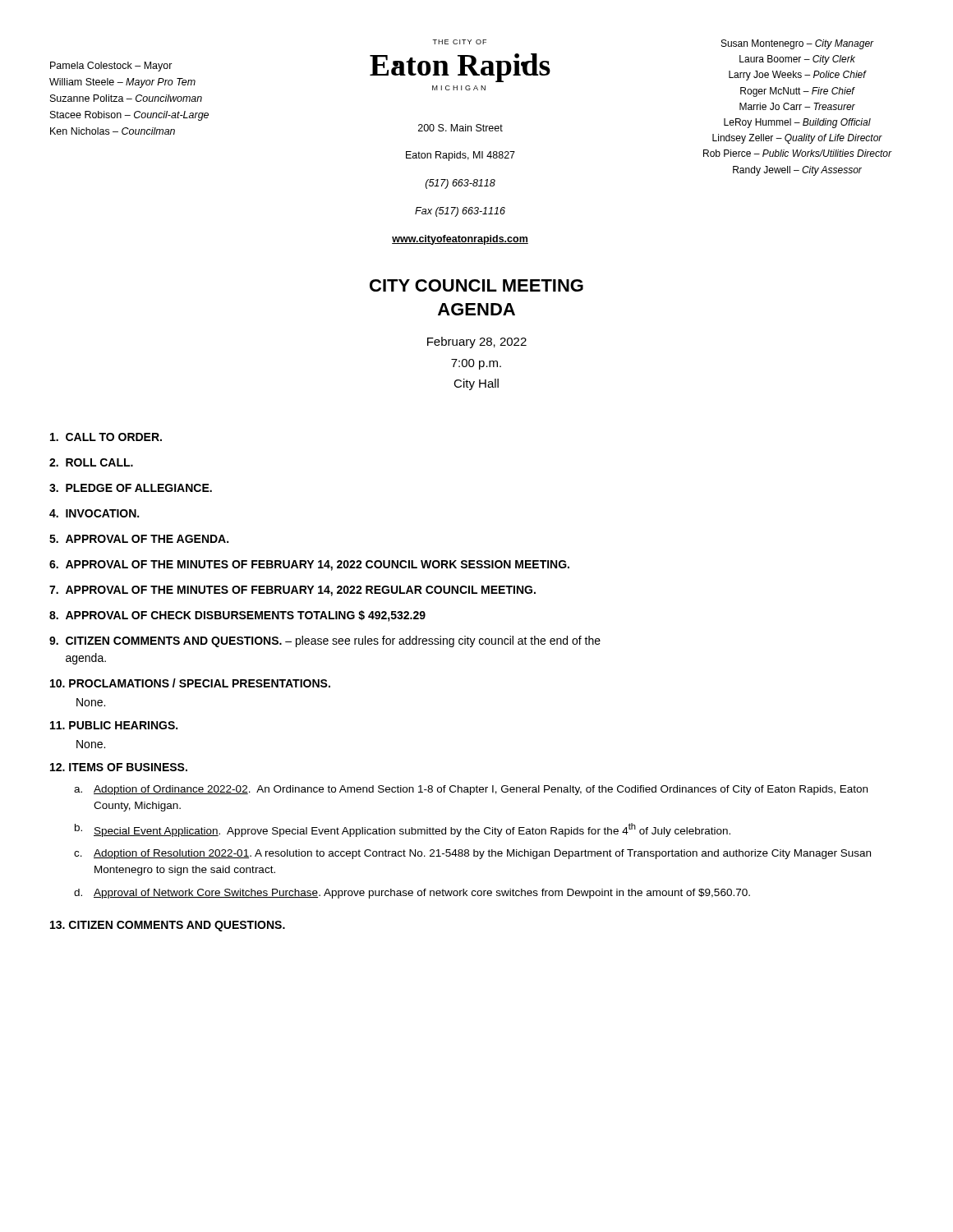The height and width of the screenshot is (1232, 953).
Task: Locate the element starting "Pamela Colestock – Mayor William Steele – Mayor"
Action: point(140,99)
